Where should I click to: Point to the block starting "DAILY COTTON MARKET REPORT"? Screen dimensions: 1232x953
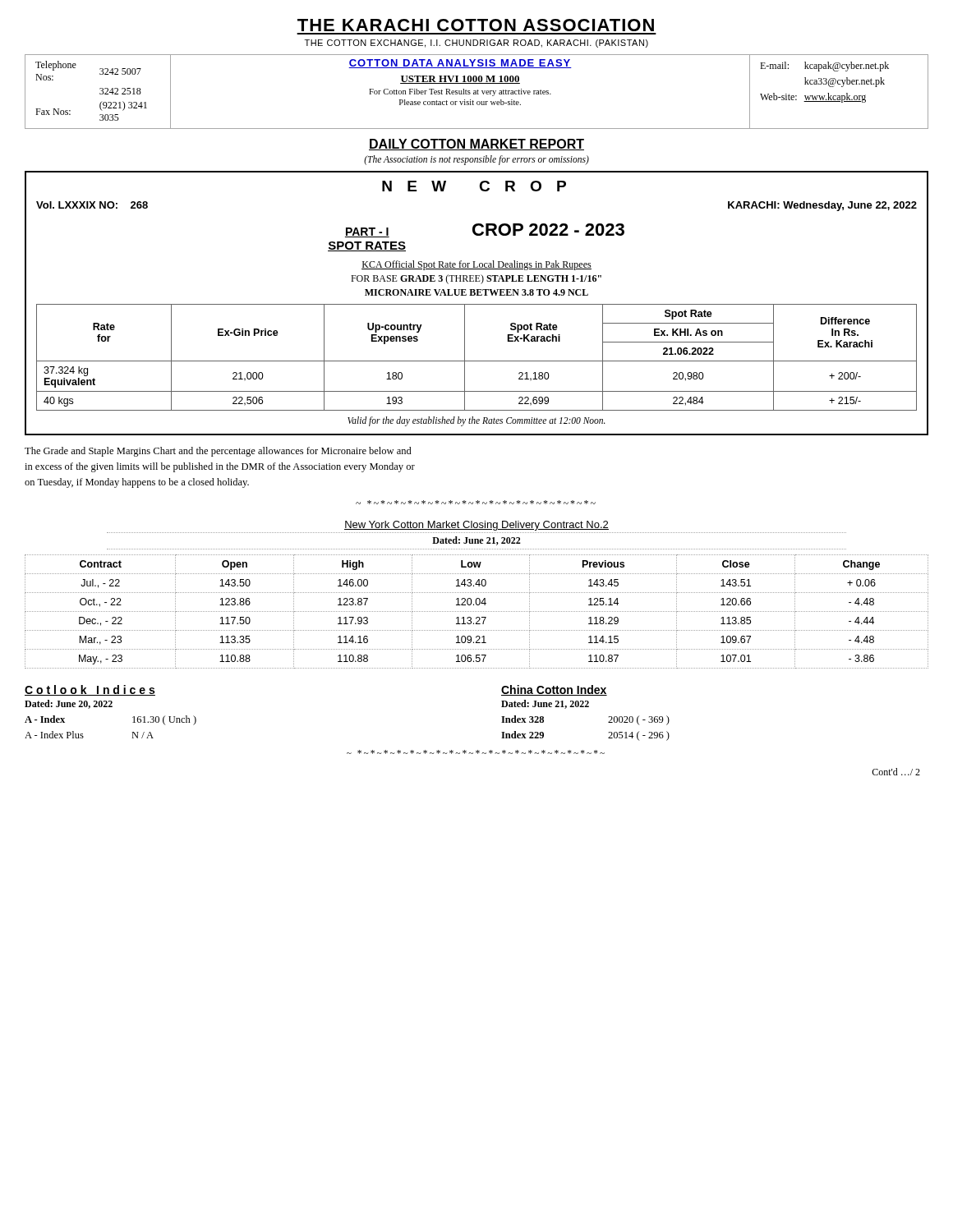pyautogui.click(x=476, y=144)
